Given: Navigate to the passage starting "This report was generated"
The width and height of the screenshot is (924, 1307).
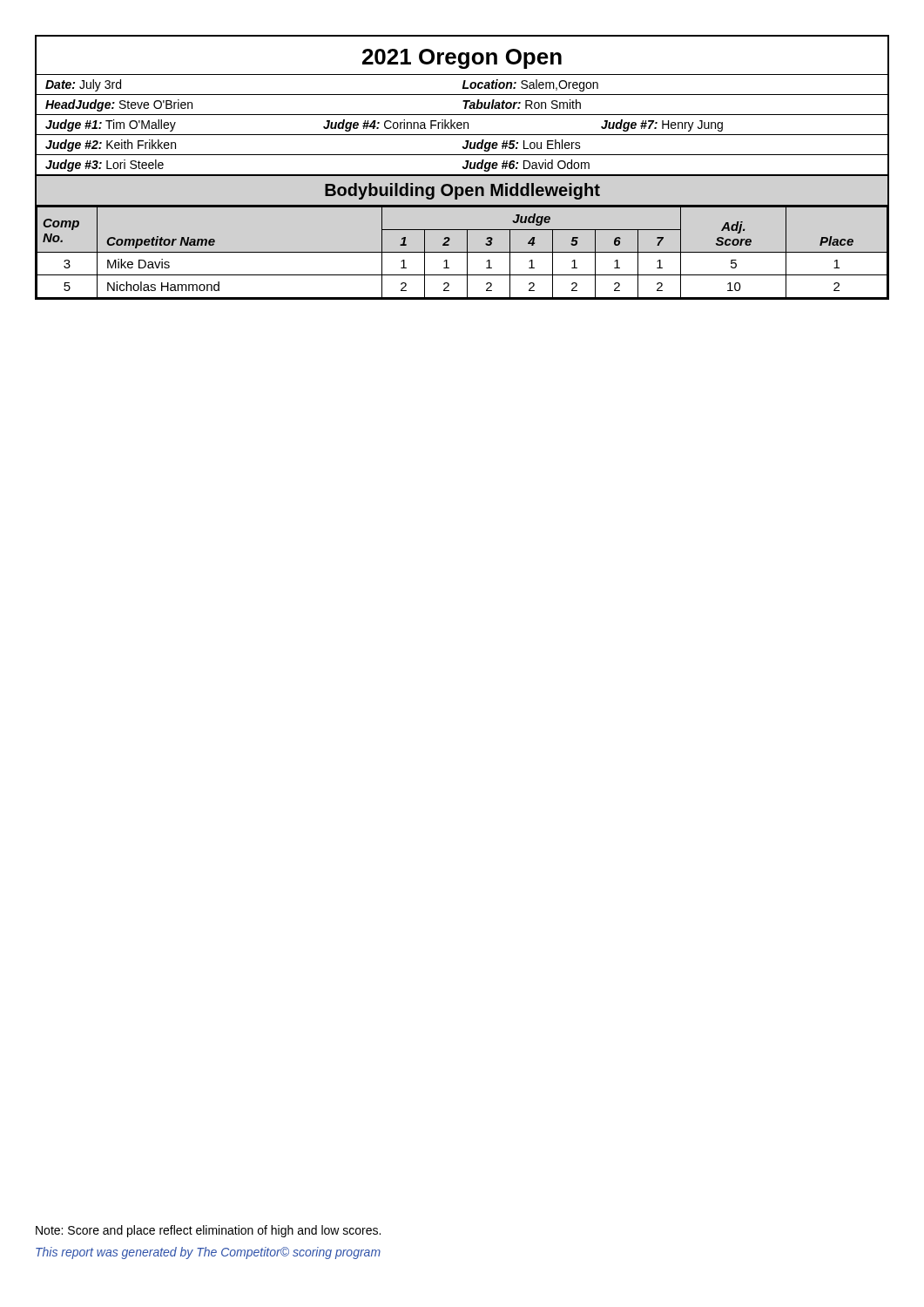Looking at the screenshot, I should (x=208, y=1252).
